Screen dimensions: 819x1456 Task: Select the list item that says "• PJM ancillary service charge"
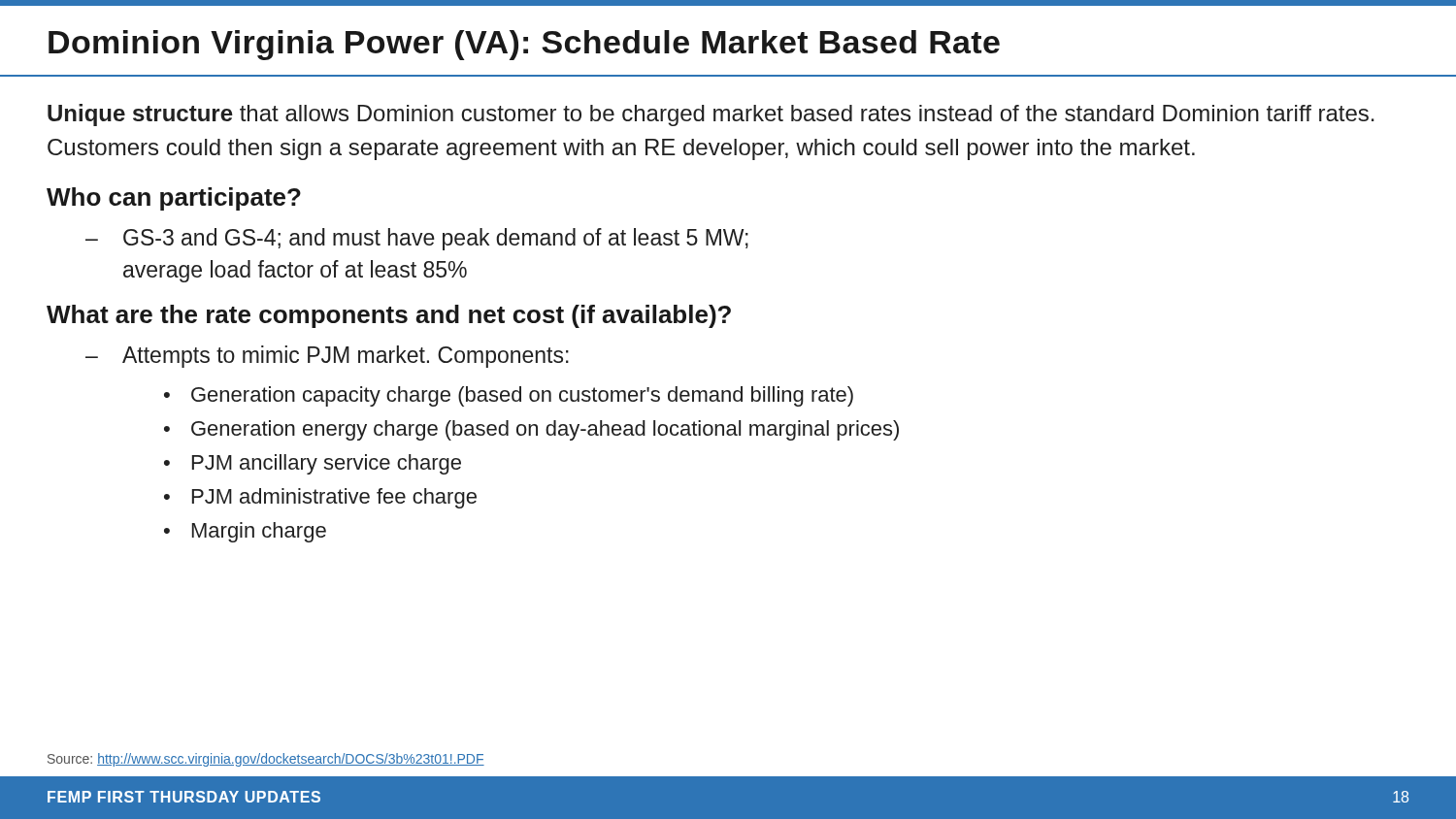click(x=313, y=462)
